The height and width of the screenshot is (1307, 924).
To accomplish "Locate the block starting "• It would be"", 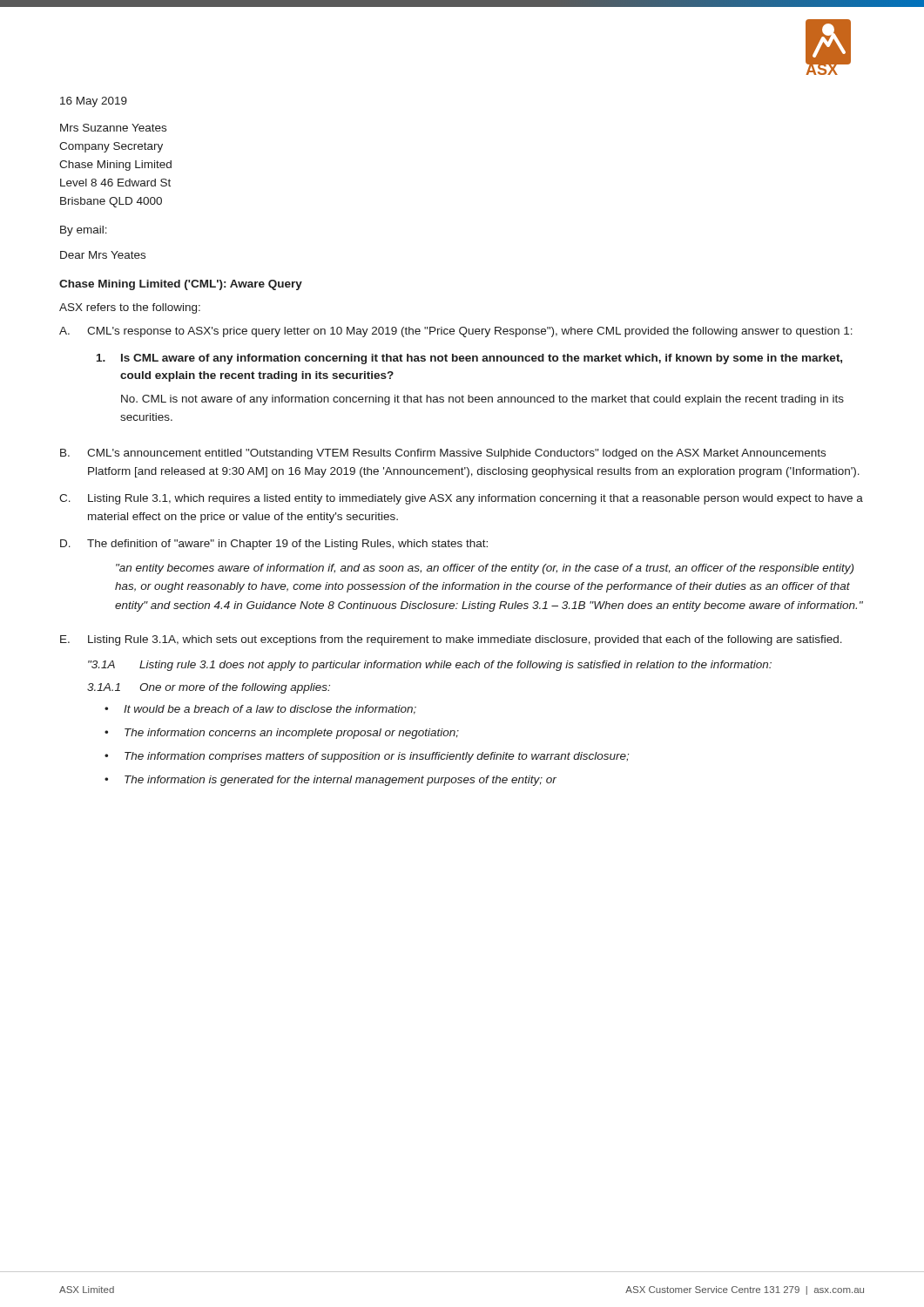I will (260, 710).
